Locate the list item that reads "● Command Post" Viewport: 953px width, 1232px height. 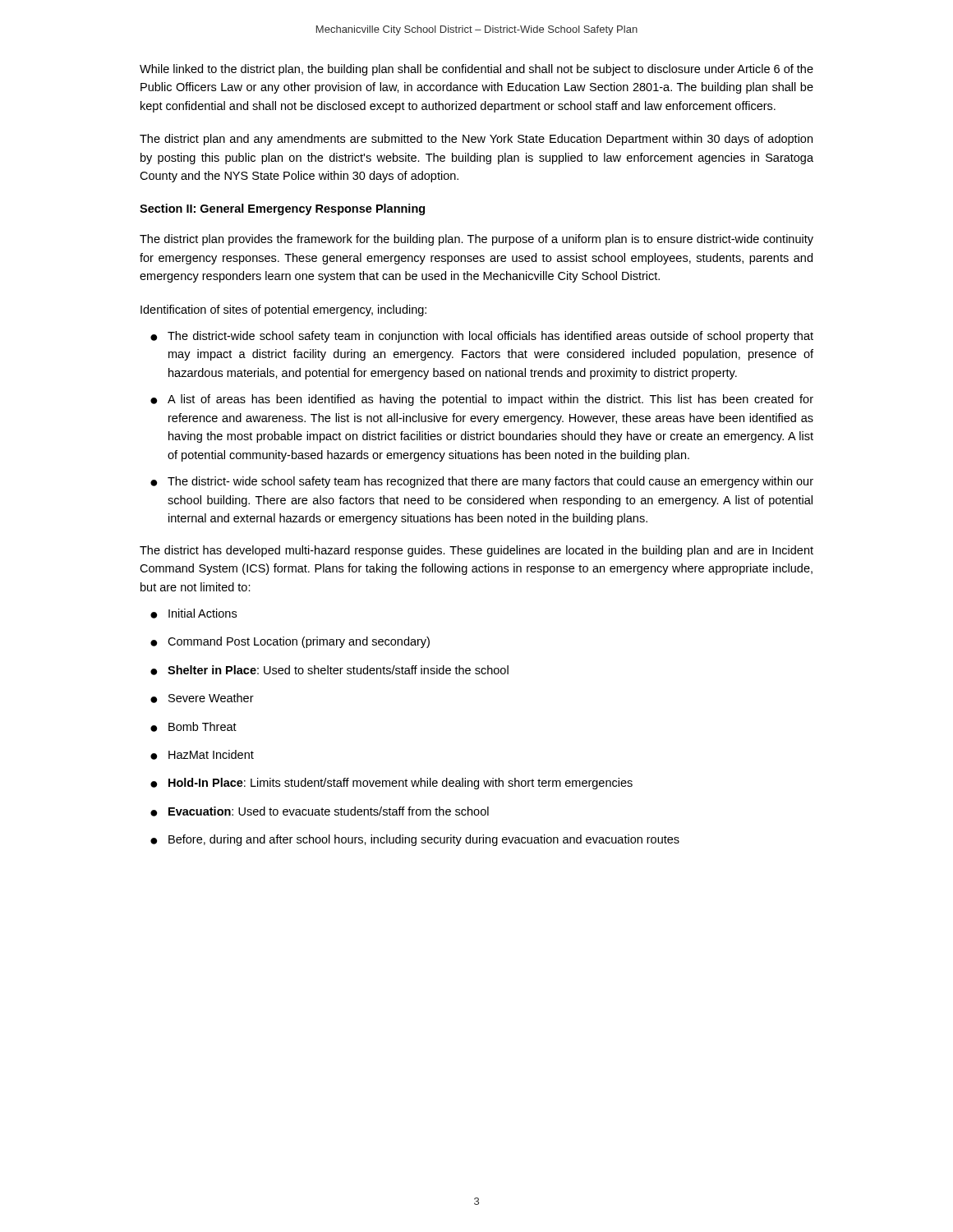click(x=290, y=642)
